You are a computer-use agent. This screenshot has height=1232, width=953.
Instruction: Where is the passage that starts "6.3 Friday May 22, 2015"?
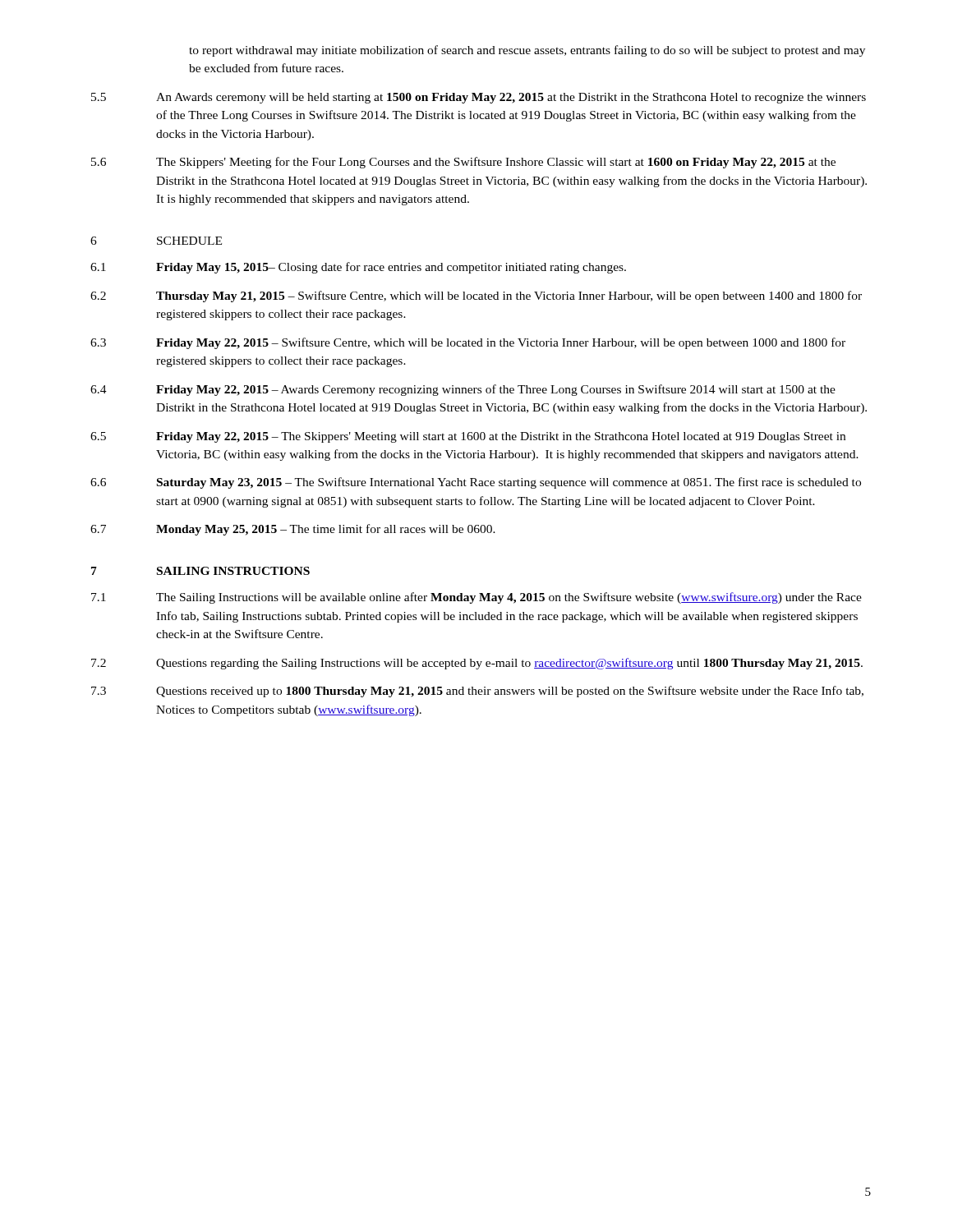481,352
